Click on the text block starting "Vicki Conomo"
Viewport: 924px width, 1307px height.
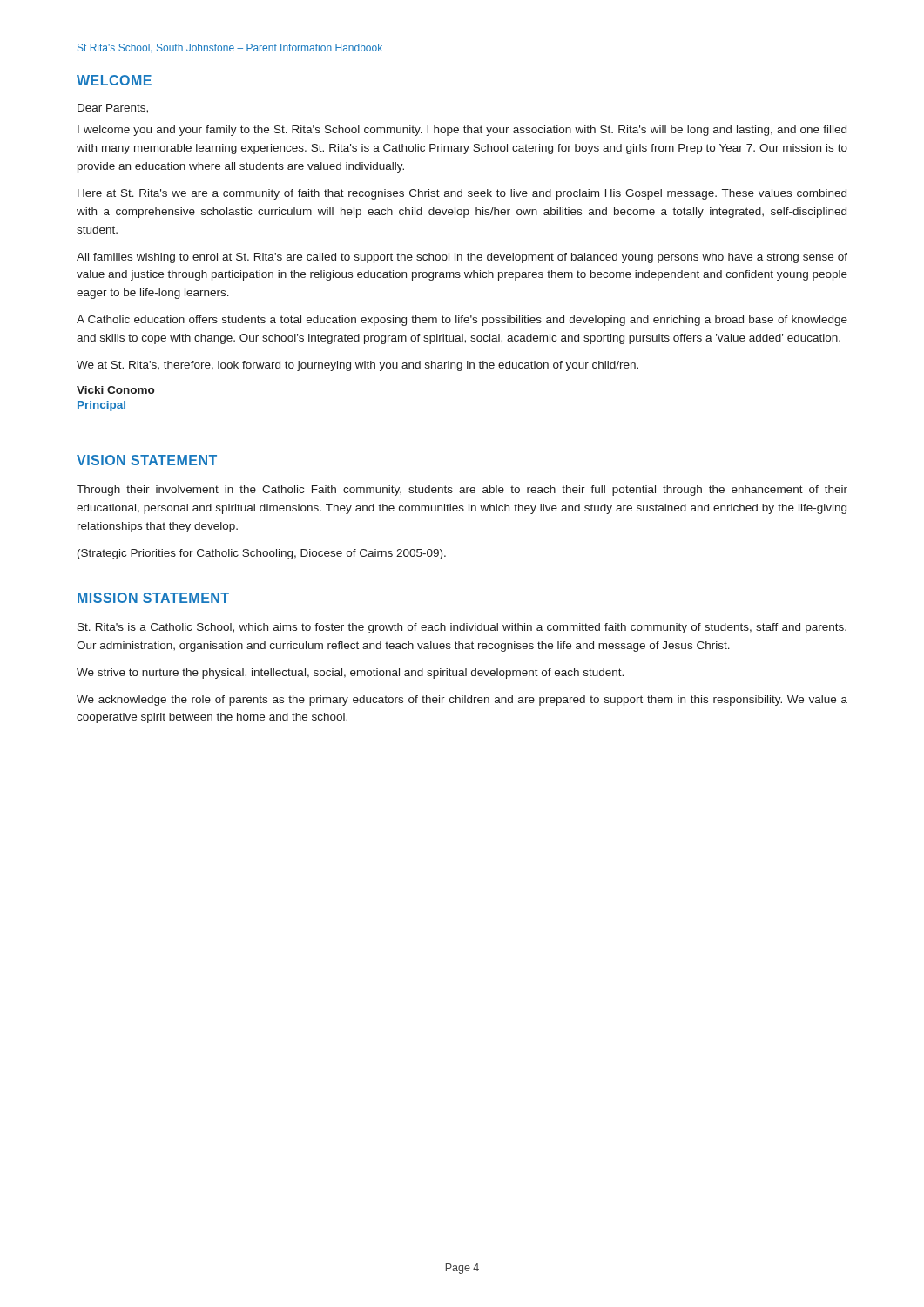[116, 390]
